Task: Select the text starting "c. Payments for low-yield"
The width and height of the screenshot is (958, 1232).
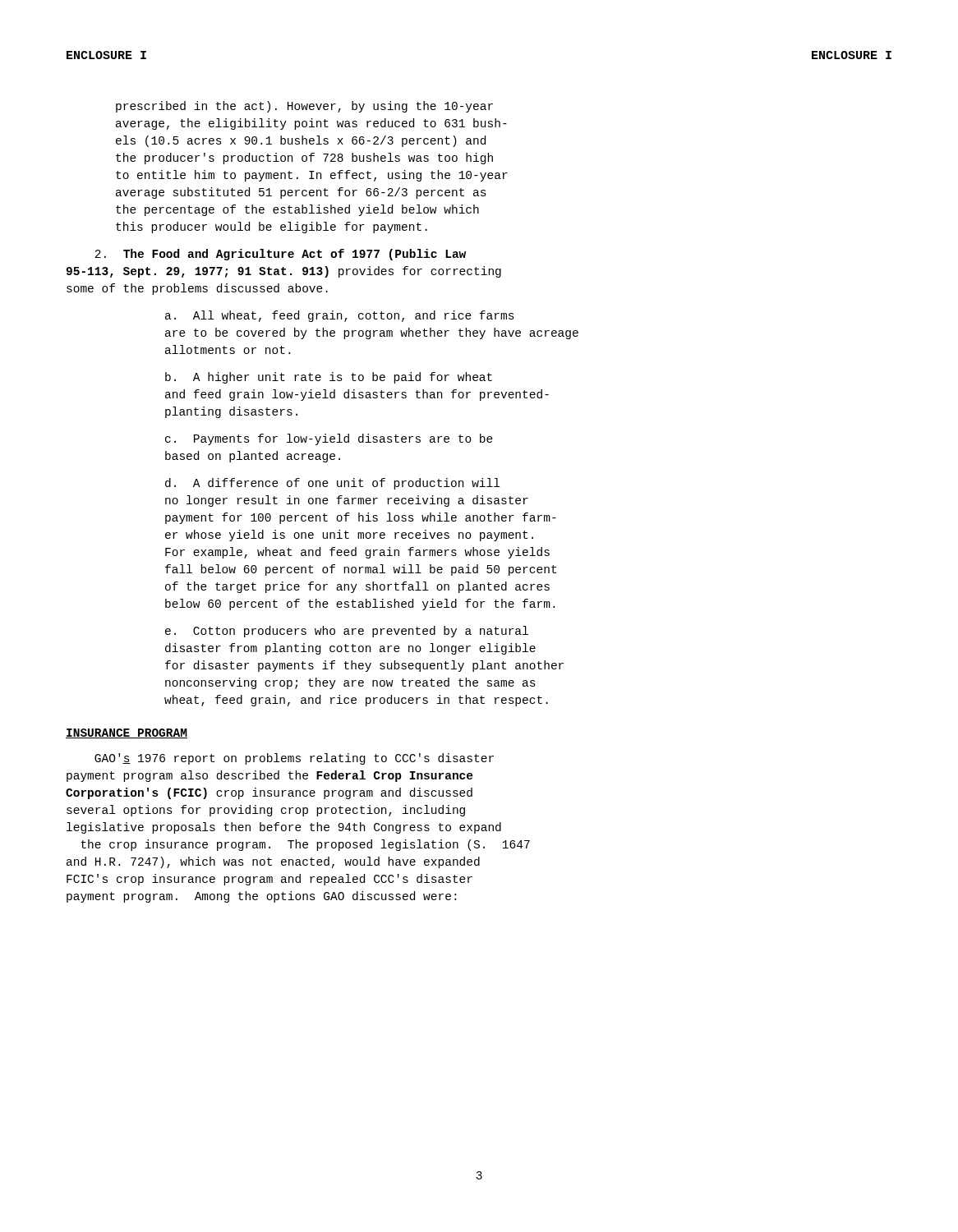Action: [329, 448]
